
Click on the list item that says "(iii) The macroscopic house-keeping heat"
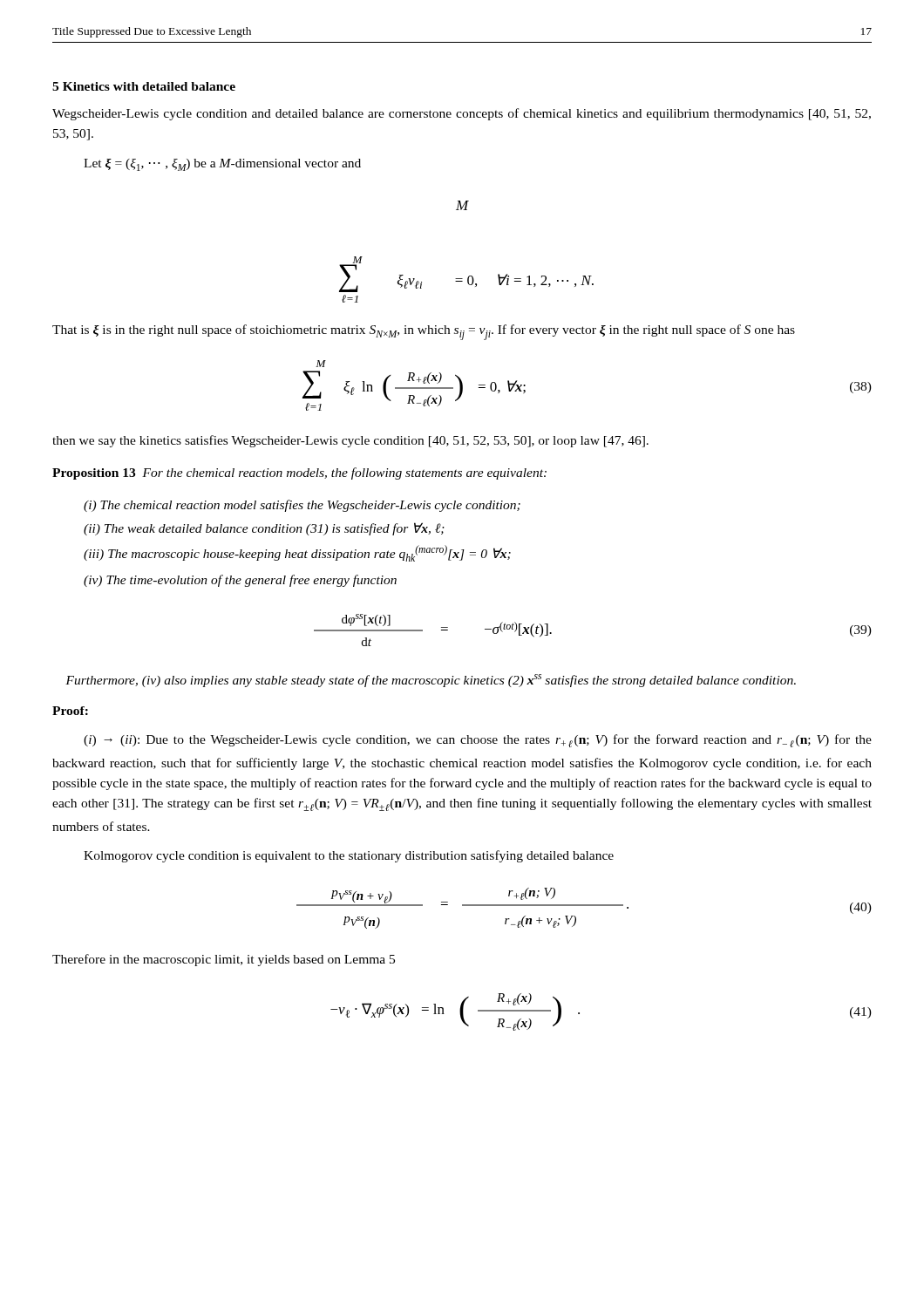pyautogui.click(x=478, y=554)
